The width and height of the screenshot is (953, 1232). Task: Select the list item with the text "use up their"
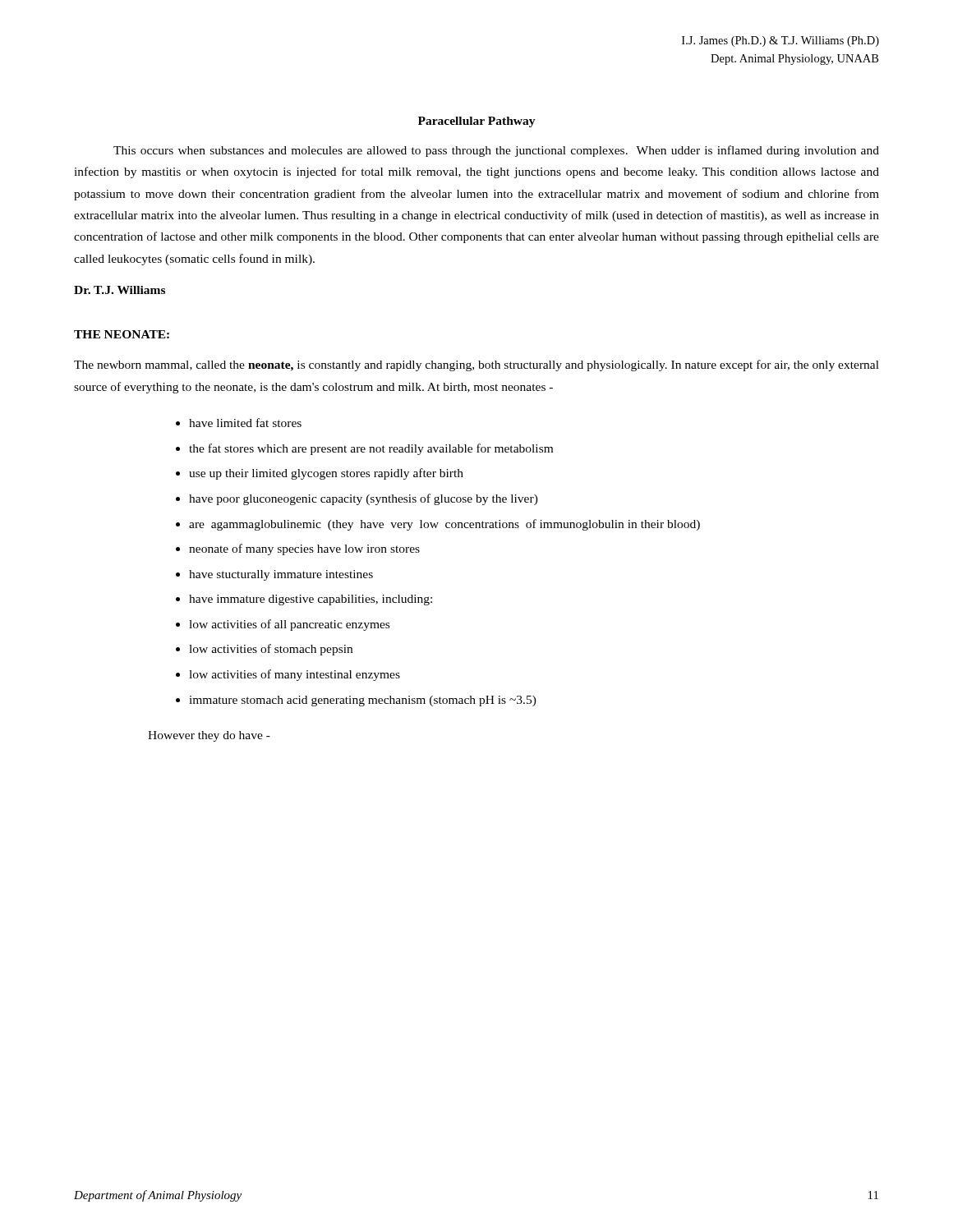(326, 473)
